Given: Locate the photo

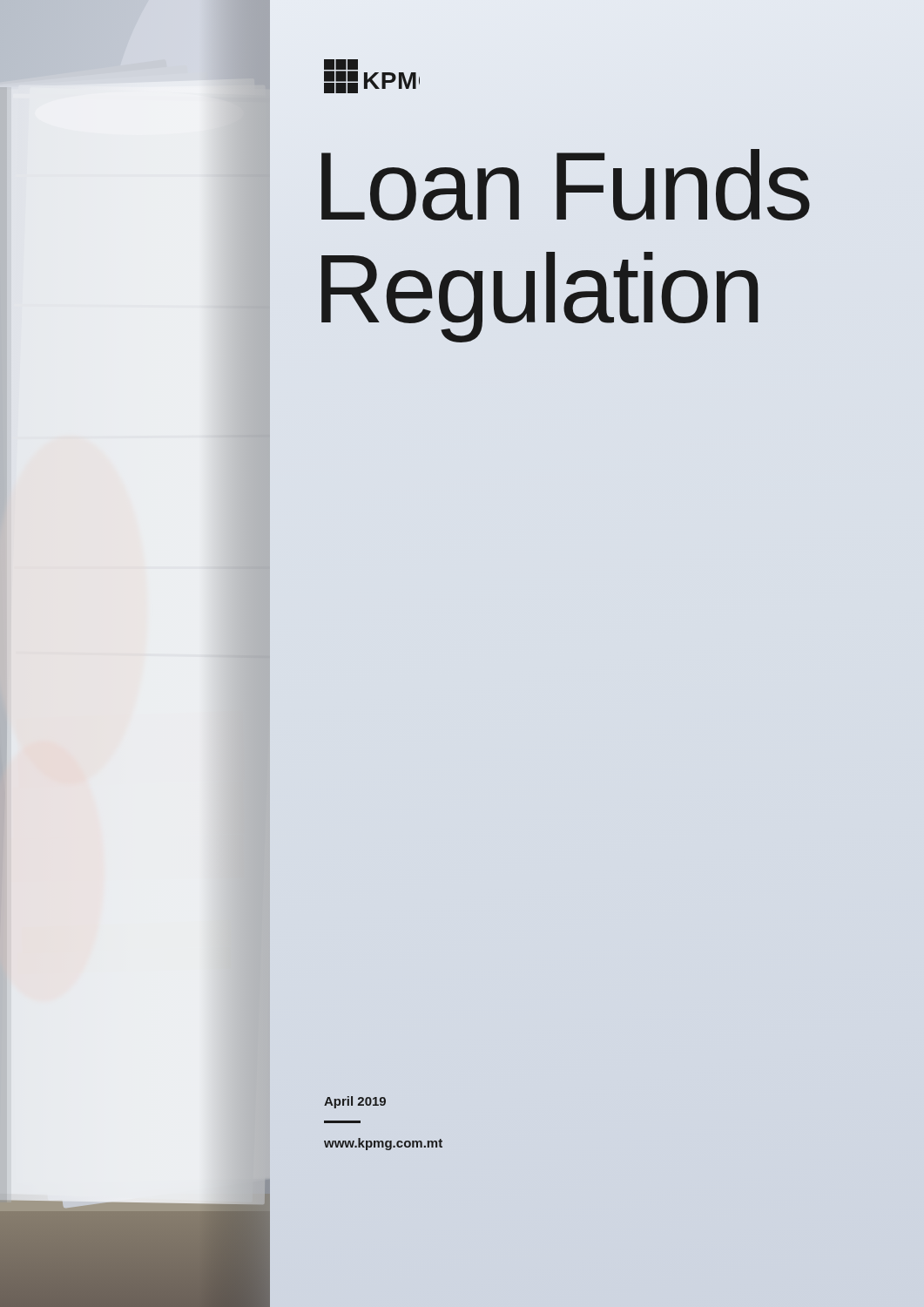Looking at the screenshot, I should click(x=135, y=654).
